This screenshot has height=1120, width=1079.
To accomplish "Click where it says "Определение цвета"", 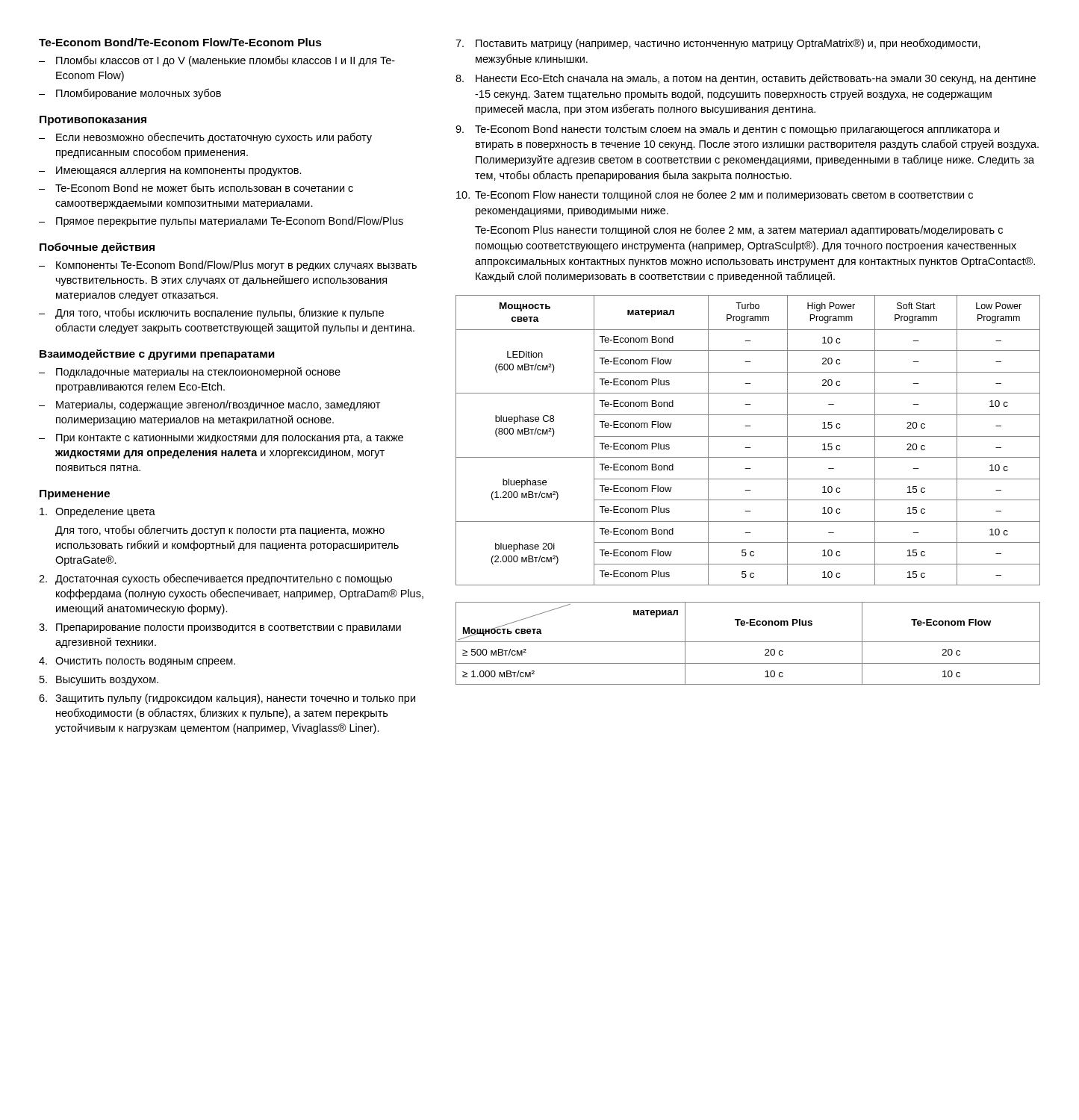I will [x=97, y=513].
